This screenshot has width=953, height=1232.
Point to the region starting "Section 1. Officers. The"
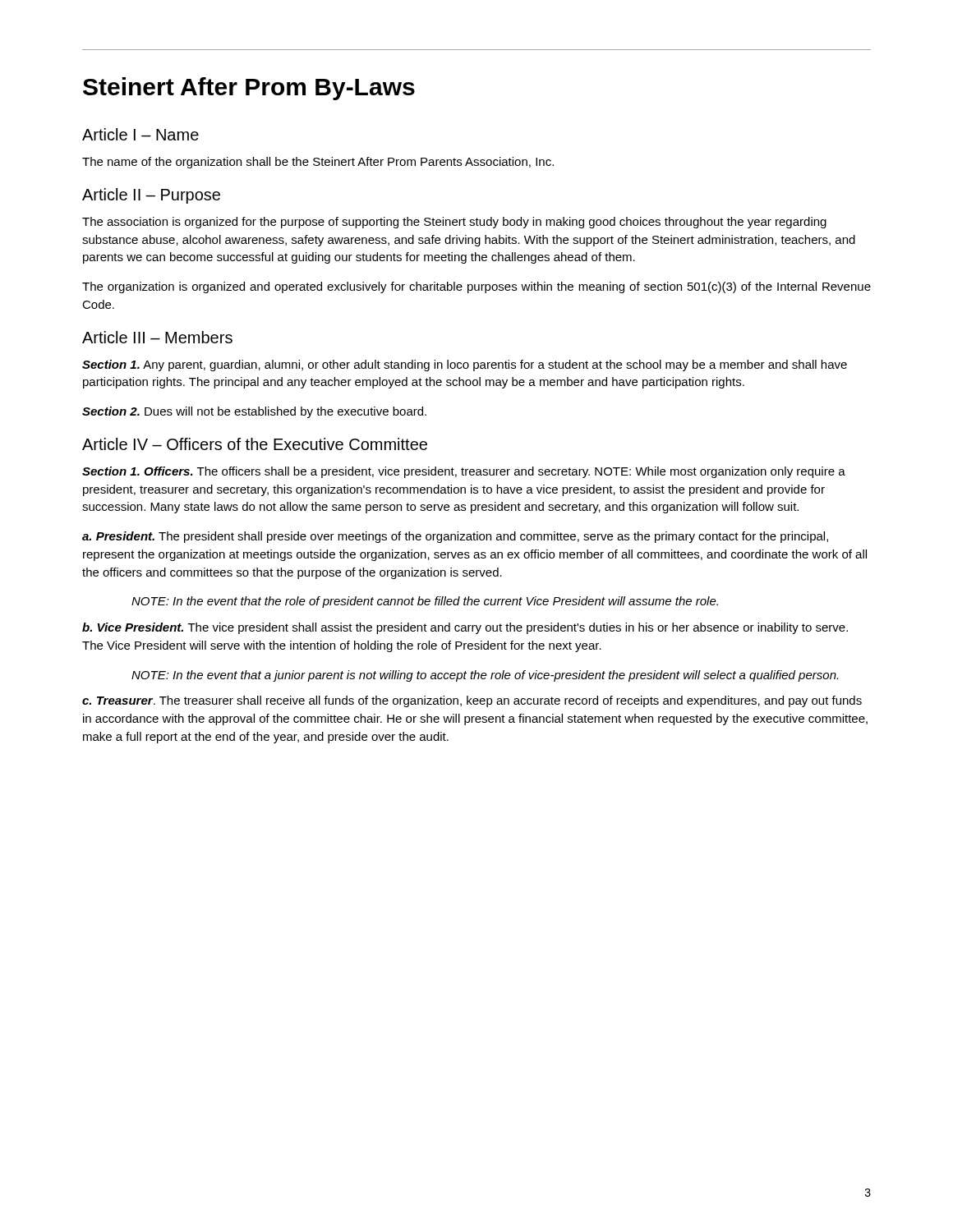(x=464, y=489)
